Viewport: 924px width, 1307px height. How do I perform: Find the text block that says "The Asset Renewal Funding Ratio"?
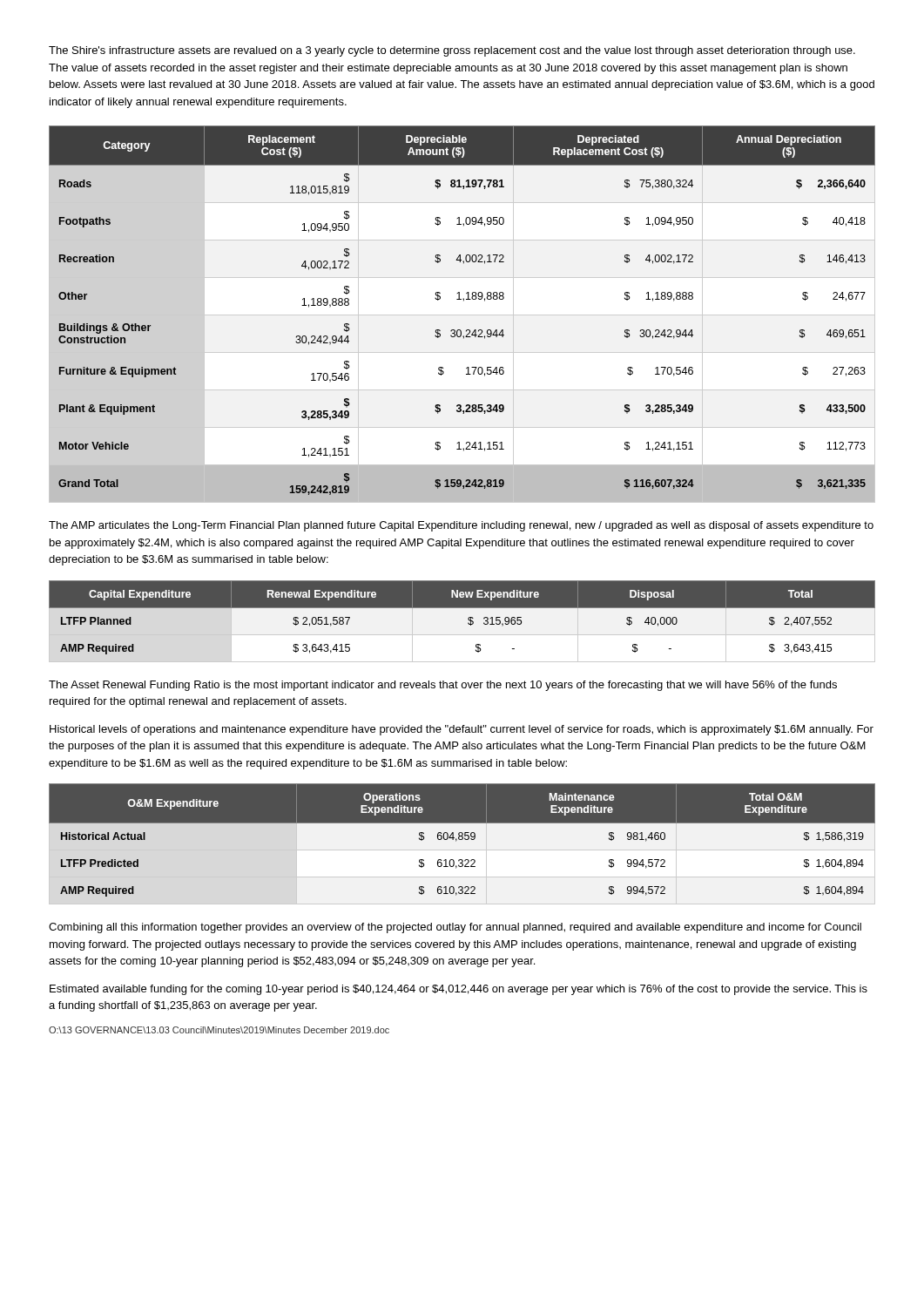[x=462, y=693]
